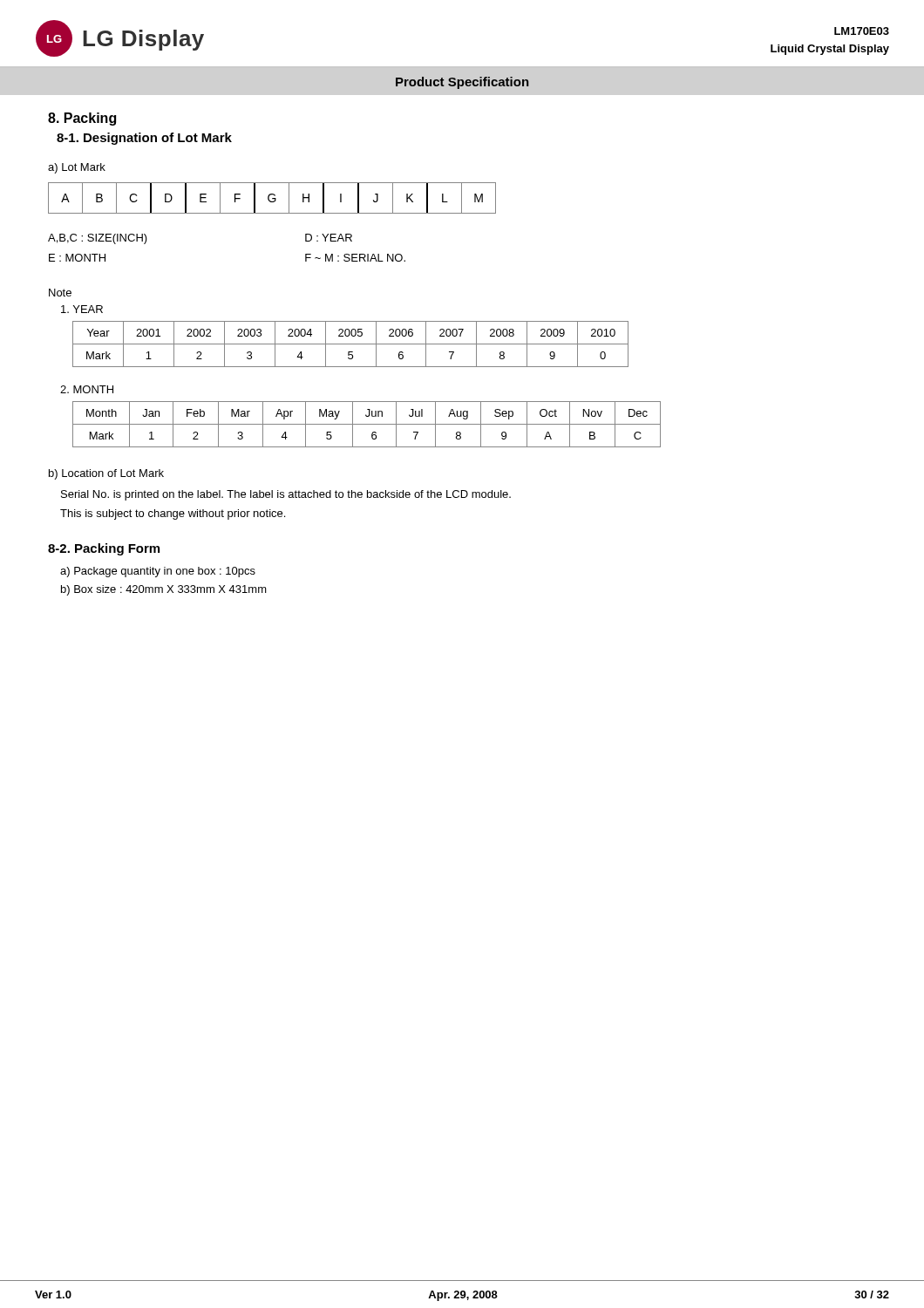
Task: Point to the block beginning "a) Package quantity in"
Action: click(x=158, y=571)
